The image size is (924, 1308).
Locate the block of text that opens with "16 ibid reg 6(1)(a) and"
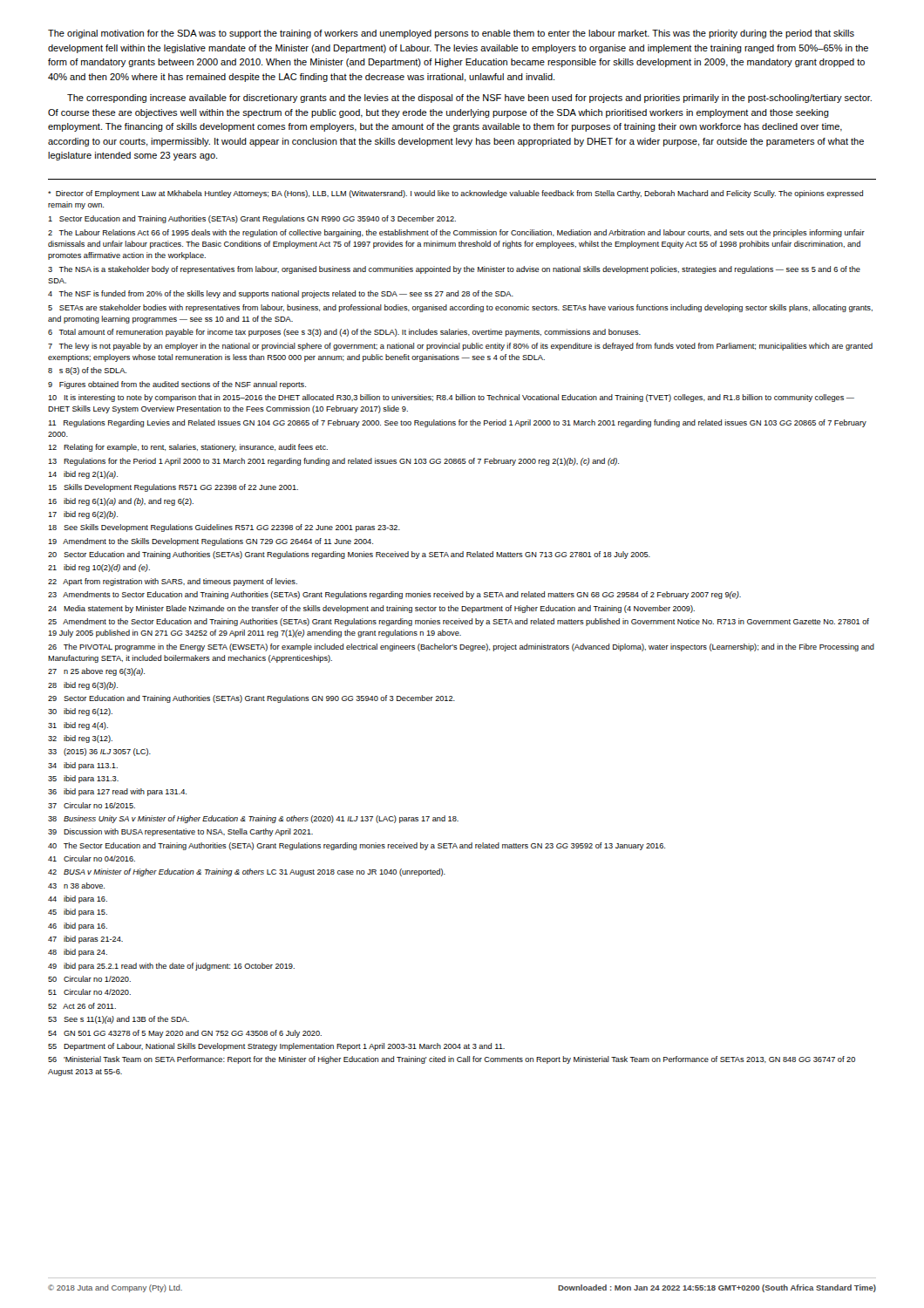[121, 502]
